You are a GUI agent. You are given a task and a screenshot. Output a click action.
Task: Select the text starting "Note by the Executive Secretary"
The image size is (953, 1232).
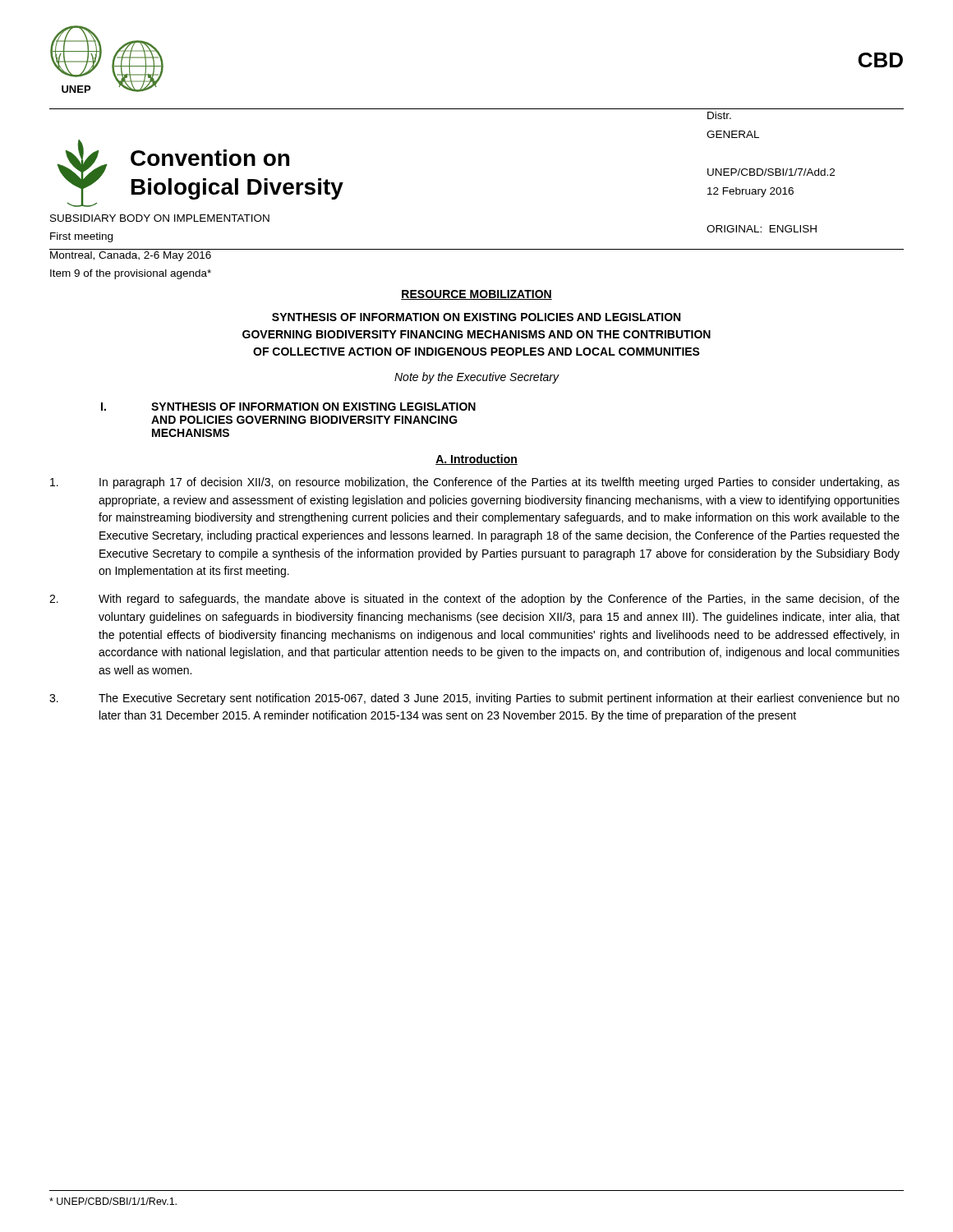[x=476, y=377]
